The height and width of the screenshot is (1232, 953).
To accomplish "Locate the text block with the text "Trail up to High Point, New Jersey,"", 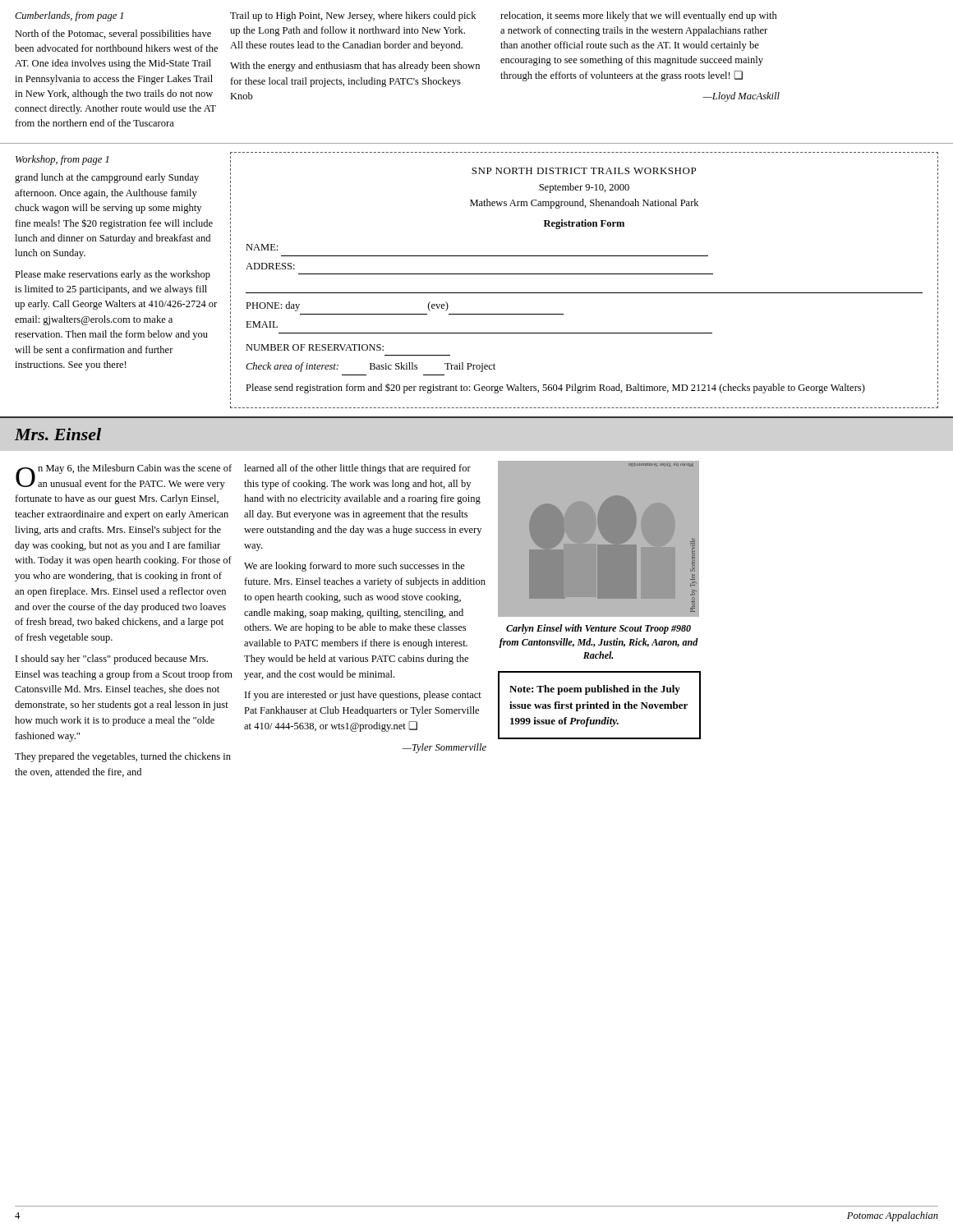I will (355, 56).
